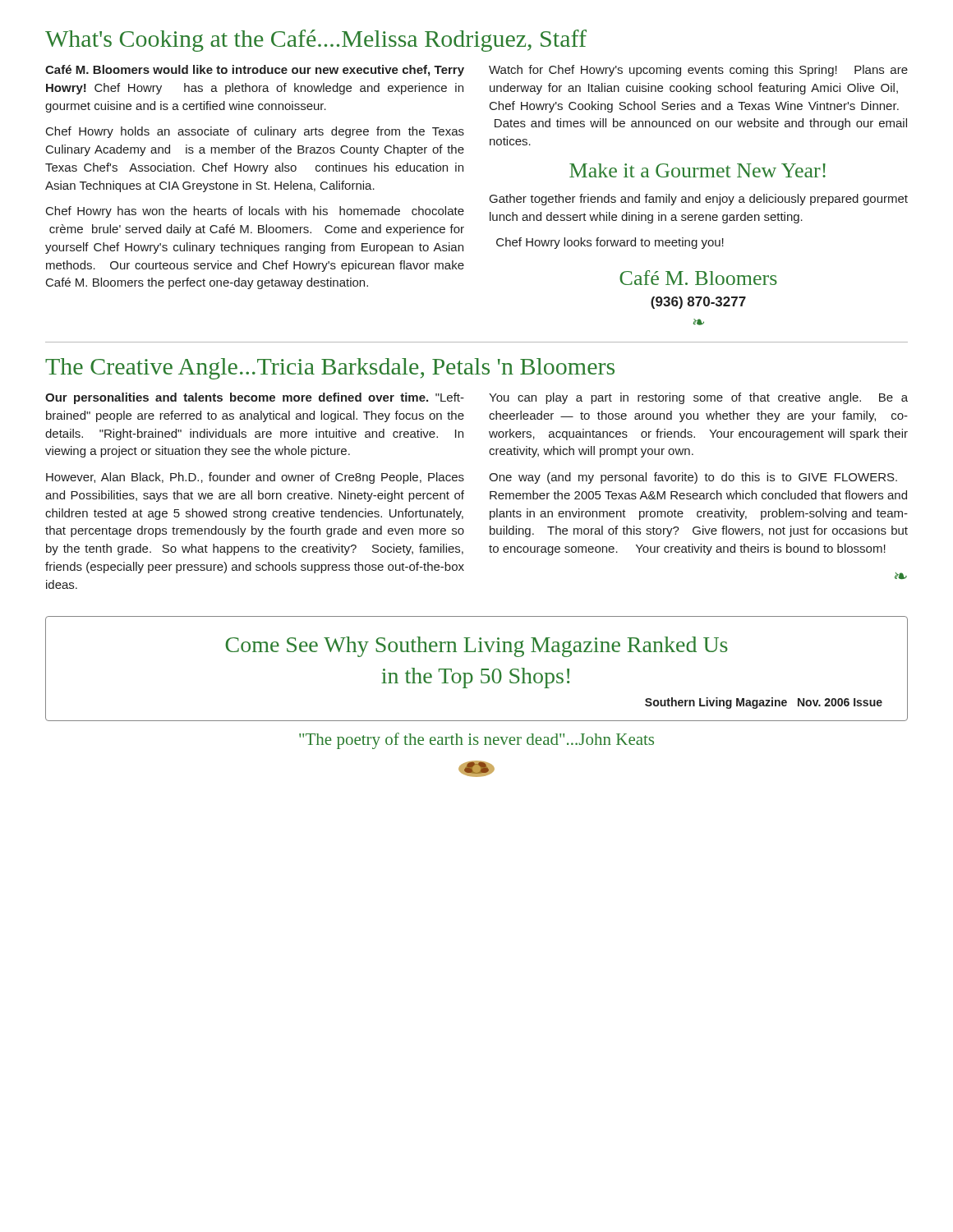Find the block on this page that starts "Come See Why Southern Living"

[476, 669]
